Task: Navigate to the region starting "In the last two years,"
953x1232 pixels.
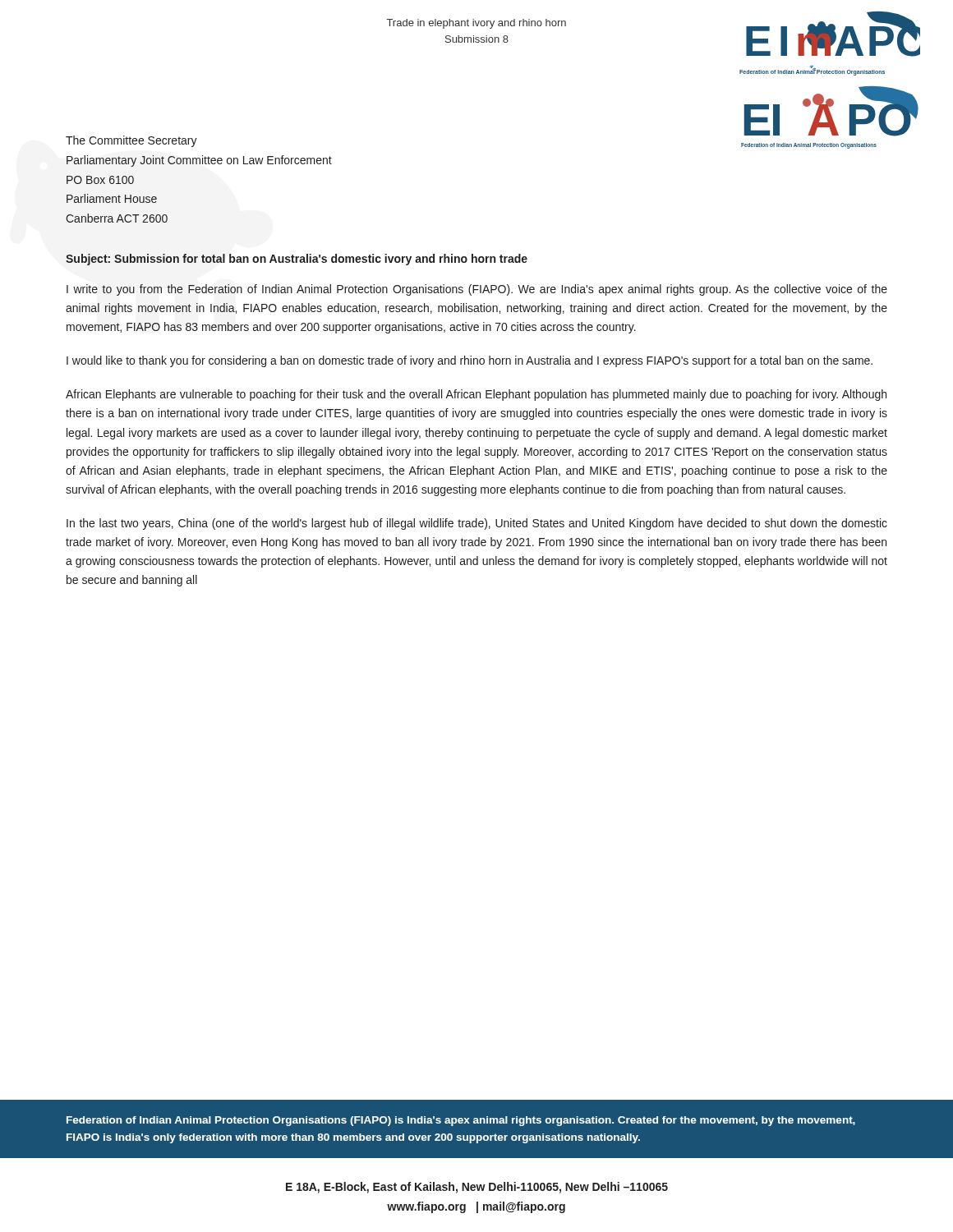Action: [476, 552]
